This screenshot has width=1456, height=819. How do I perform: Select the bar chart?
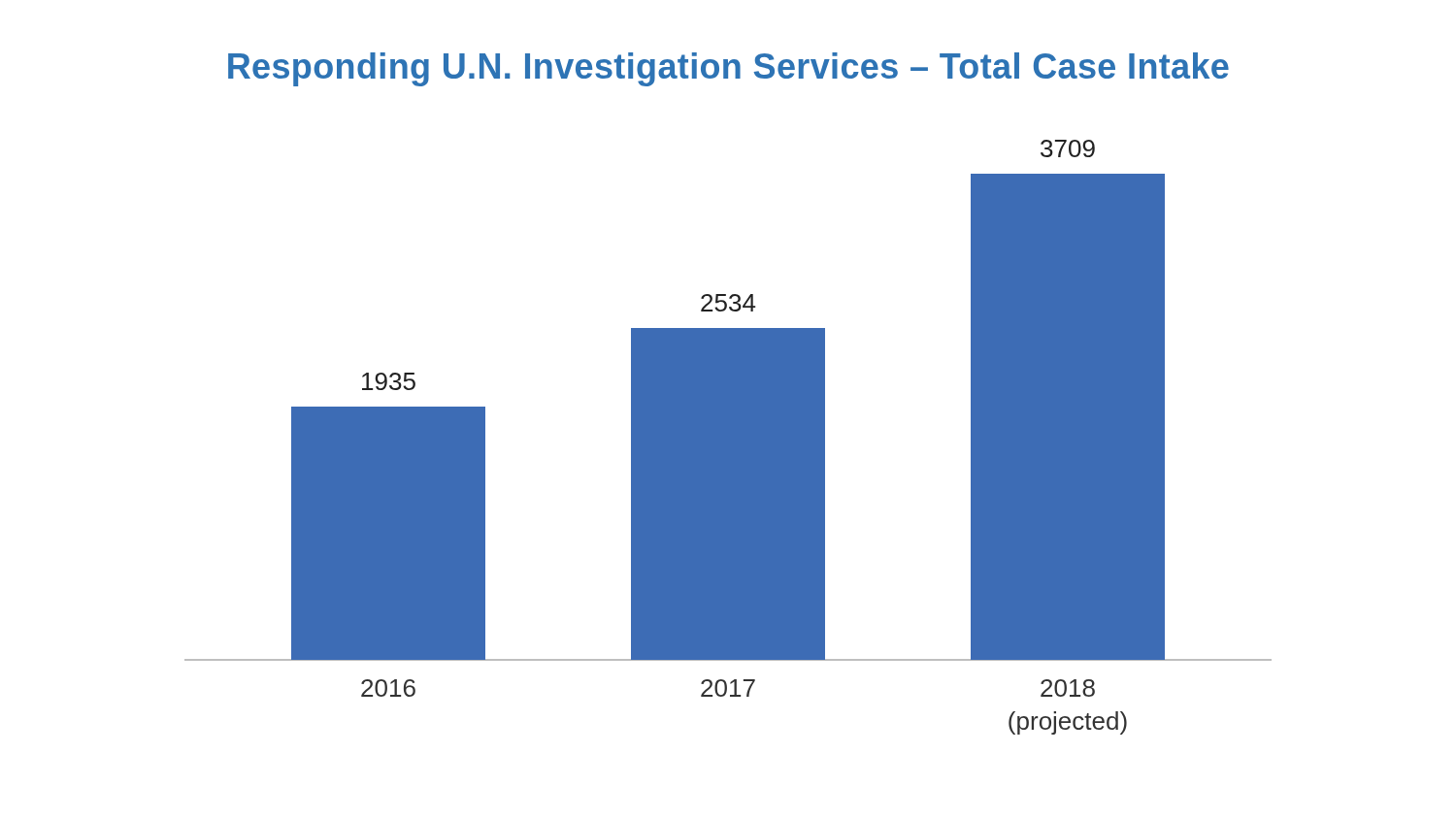[728, 432]
